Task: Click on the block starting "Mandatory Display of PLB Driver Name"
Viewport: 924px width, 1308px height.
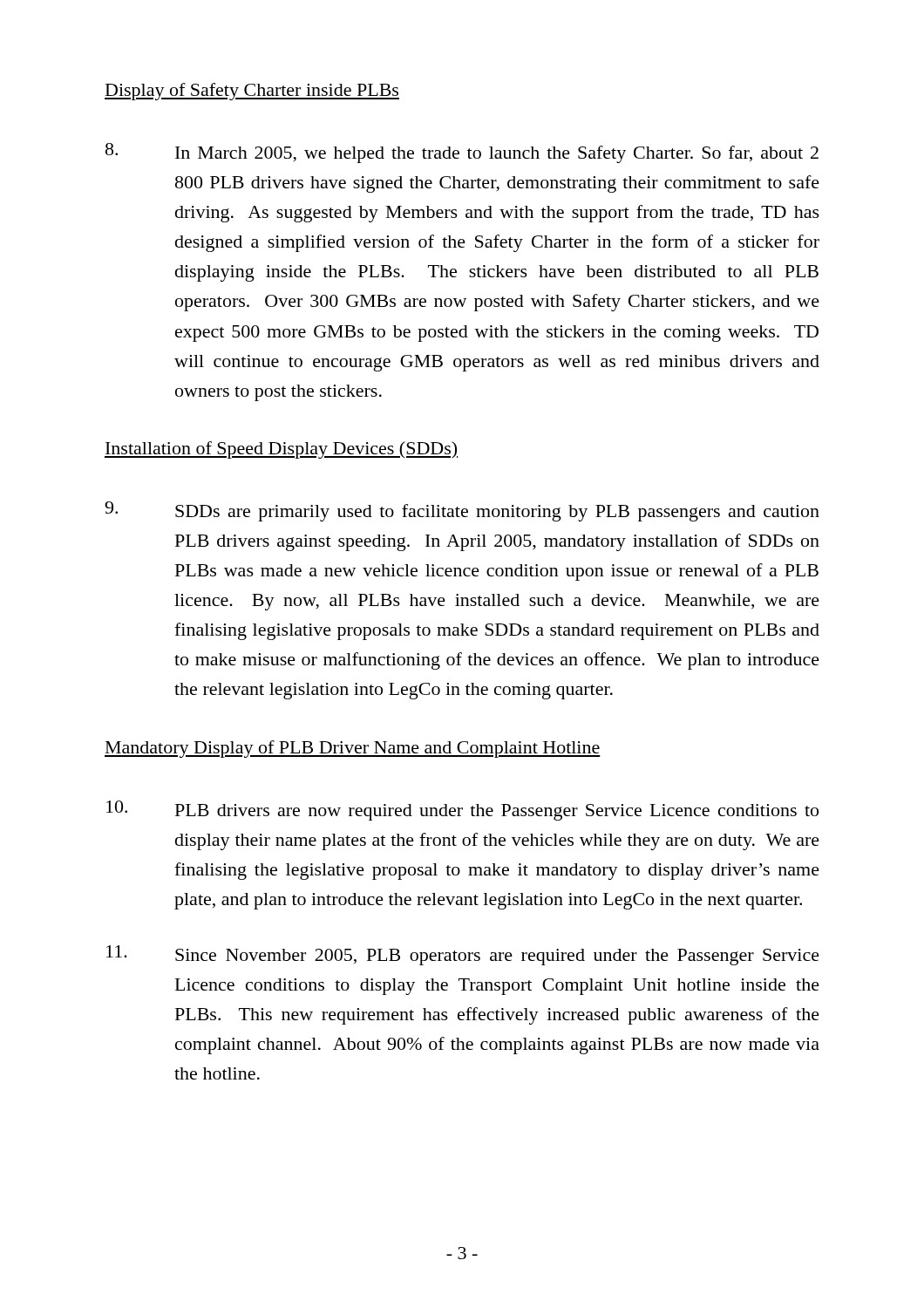Action: pyautogui.click(x=352, y=747)
